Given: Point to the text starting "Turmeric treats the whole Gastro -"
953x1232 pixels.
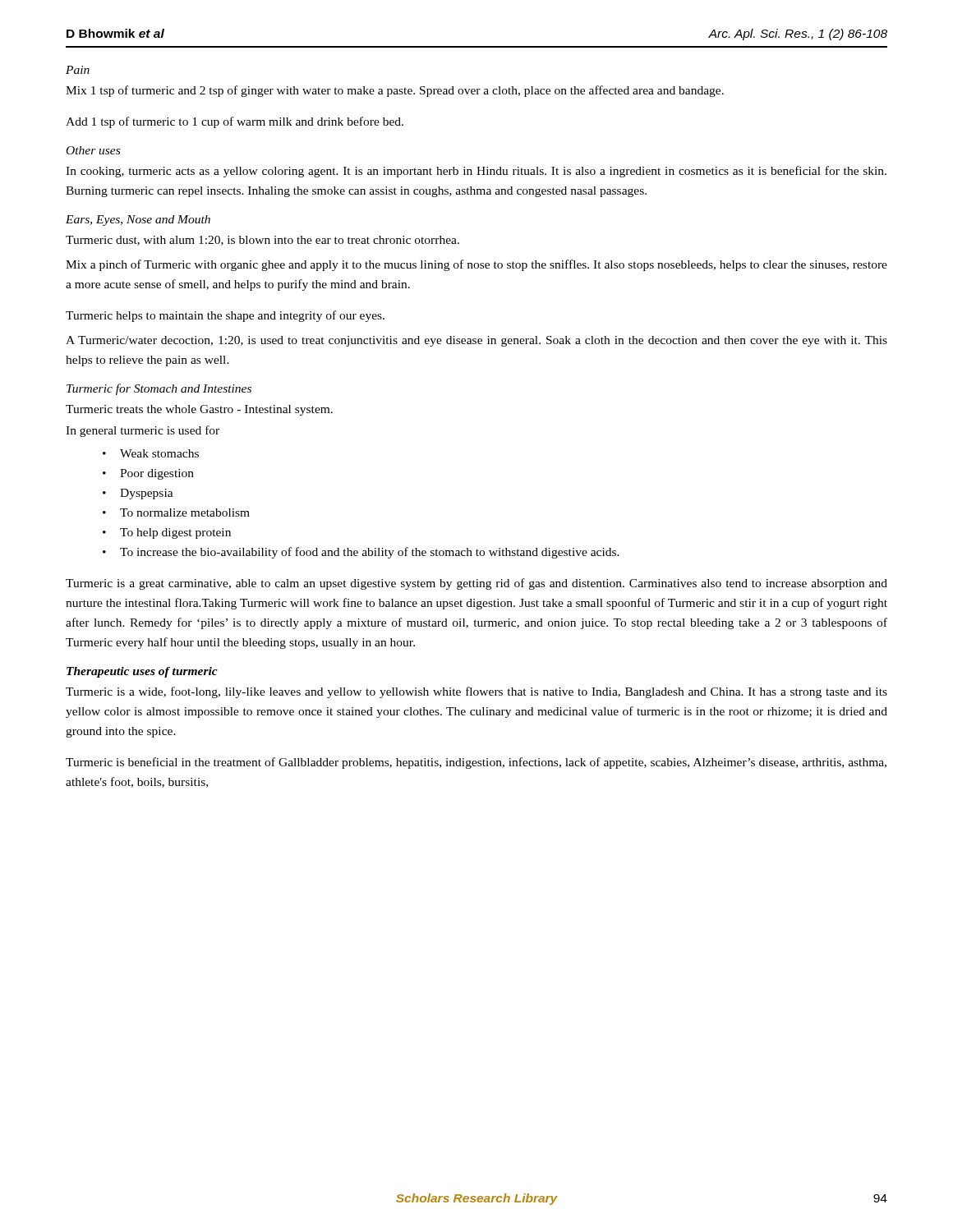Looking at the screenshot, I should (200, 409).
